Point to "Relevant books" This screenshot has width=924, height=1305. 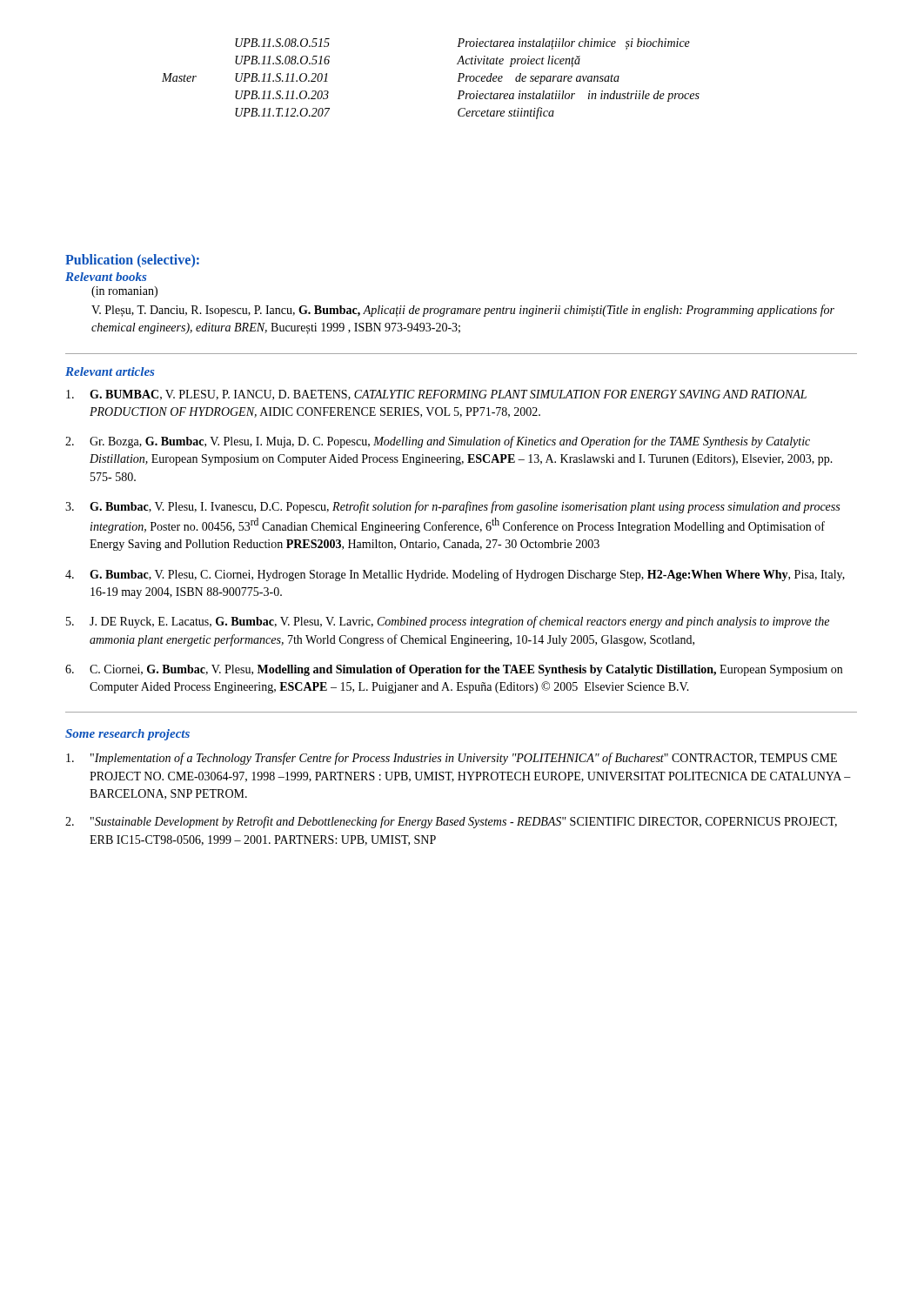106,277
